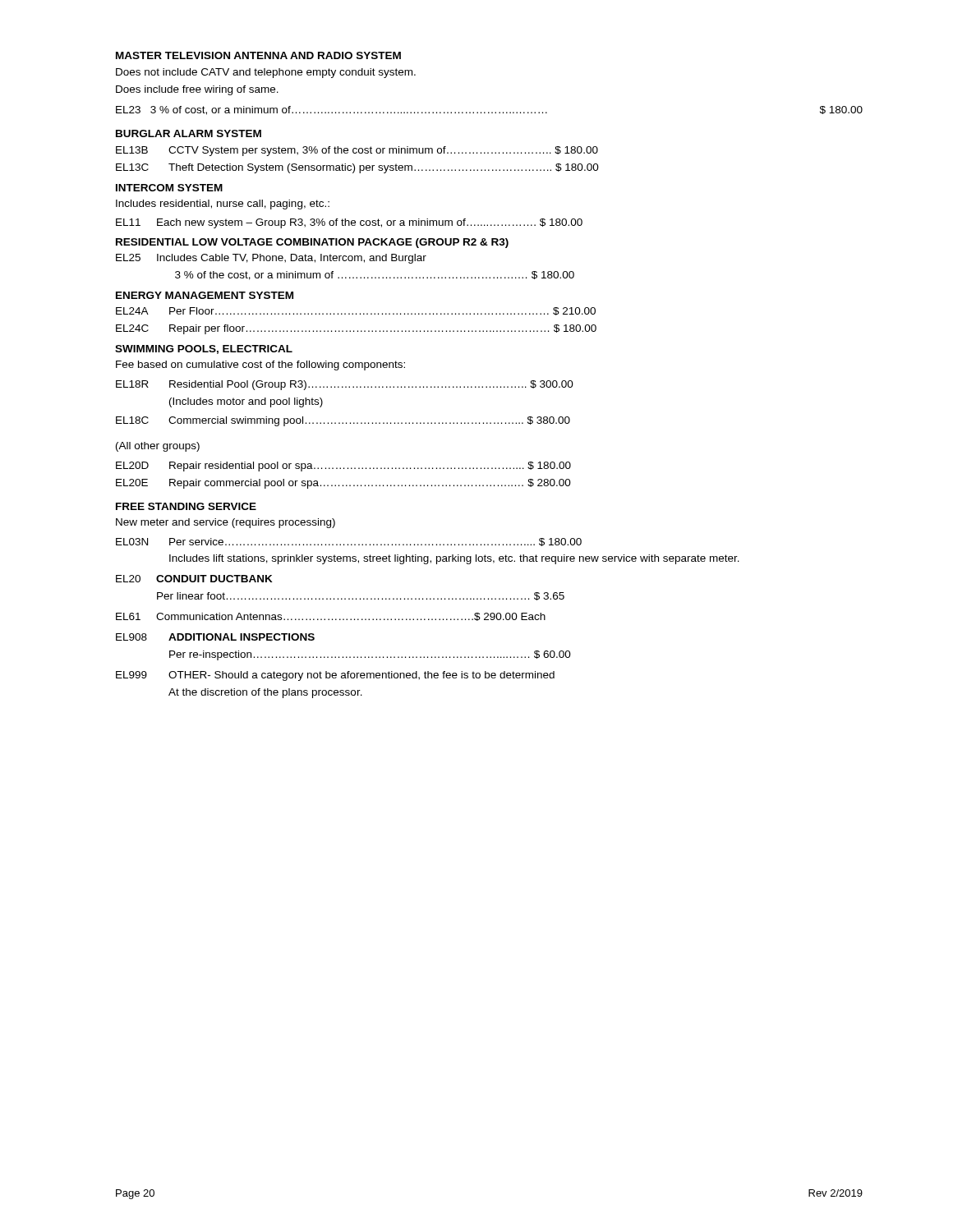The height and width of the screenshot is (1232, 953).
Task: Locate the section header that says "MASTER TELEVISION ANTENNA"
Action: (258, 55)
